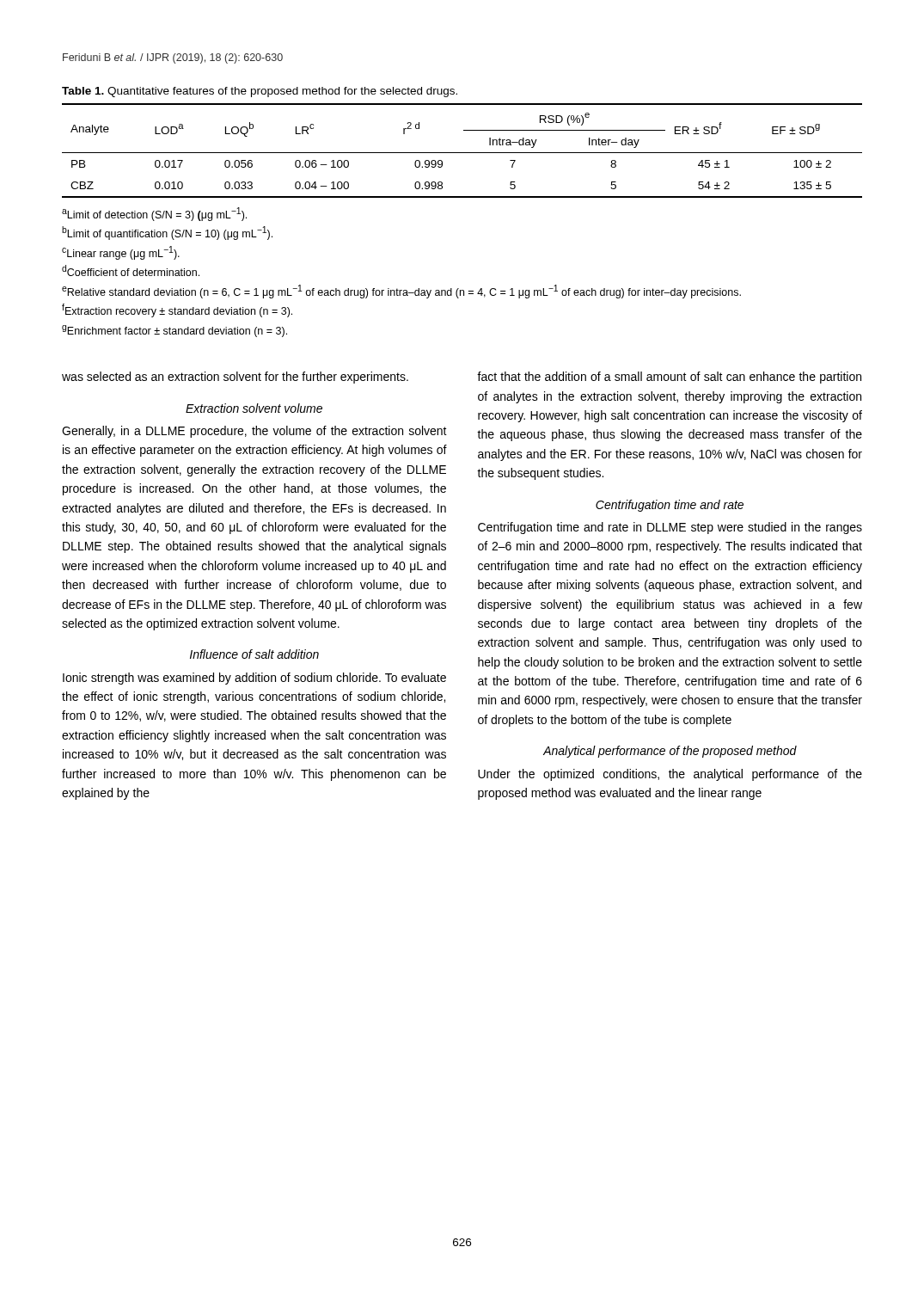Find the text starting "cLinear range (μg mL−1)."

tap(121, 253)
